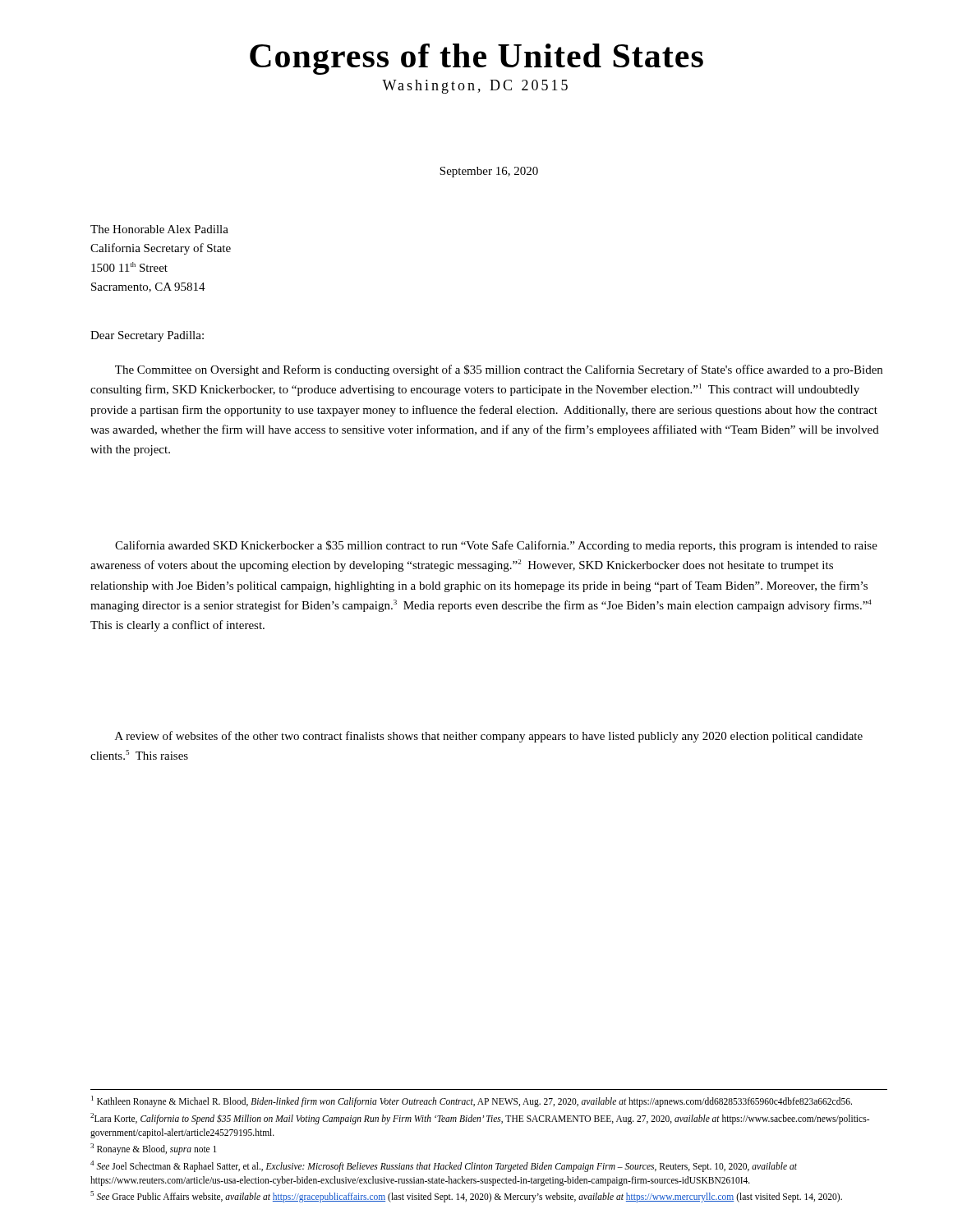
Task: Locate the passage starting "The Committee on Oversight"
Action: [x=487, y=410]
